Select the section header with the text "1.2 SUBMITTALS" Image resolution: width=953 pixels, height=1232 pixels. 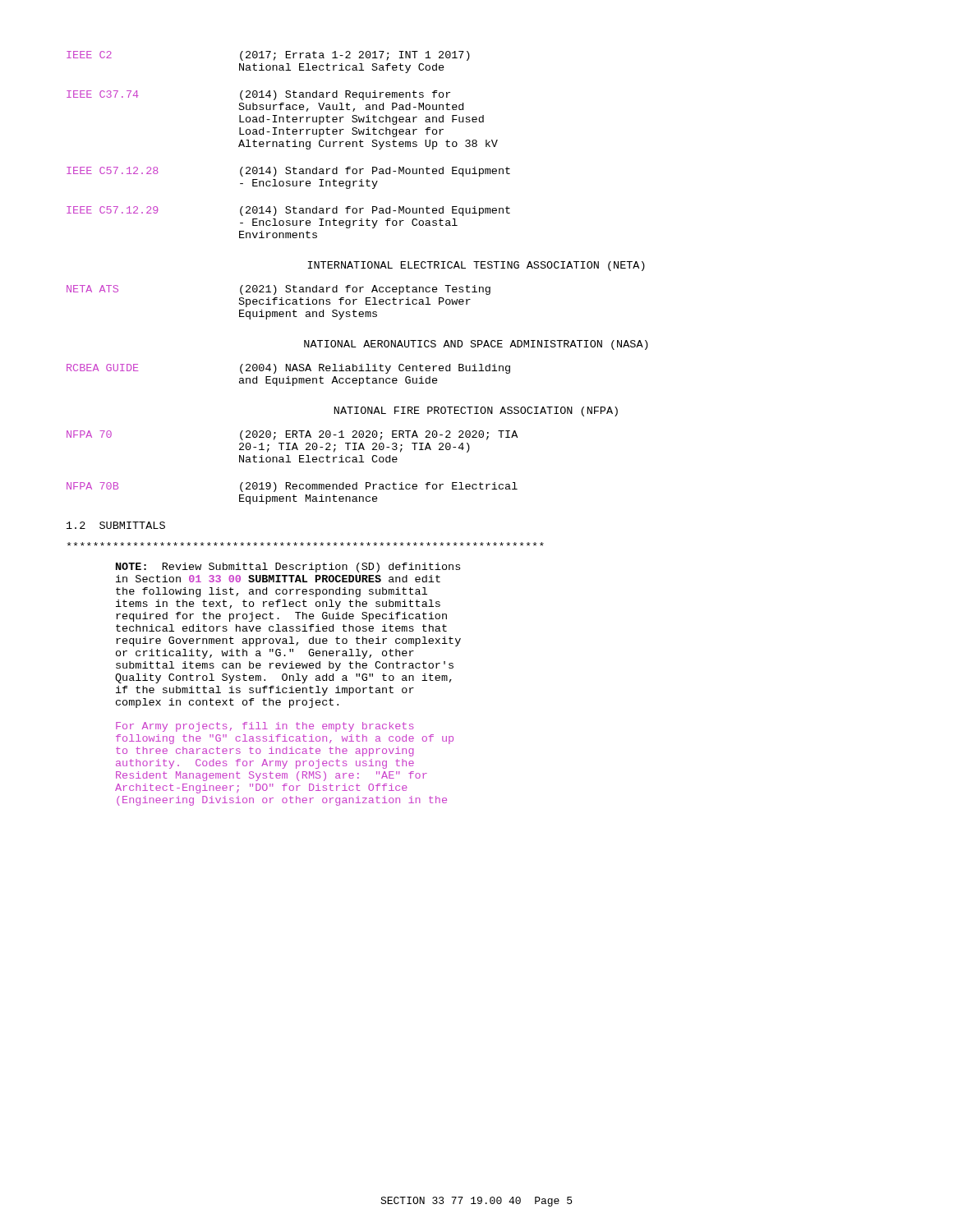click(x=116, y=526)
